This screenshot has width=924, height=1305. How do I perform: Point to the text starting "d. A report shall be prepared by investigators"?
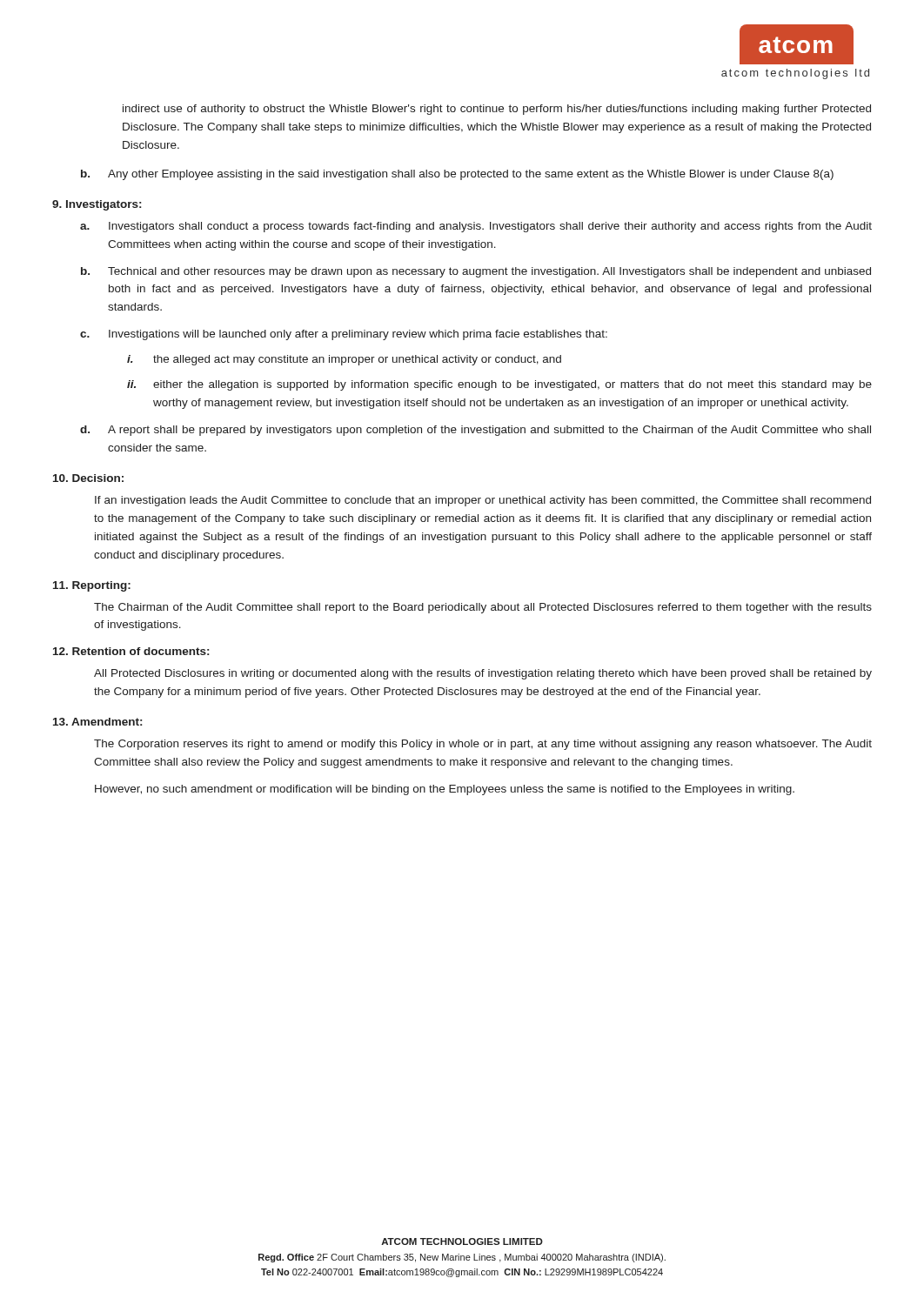[476, 439]
